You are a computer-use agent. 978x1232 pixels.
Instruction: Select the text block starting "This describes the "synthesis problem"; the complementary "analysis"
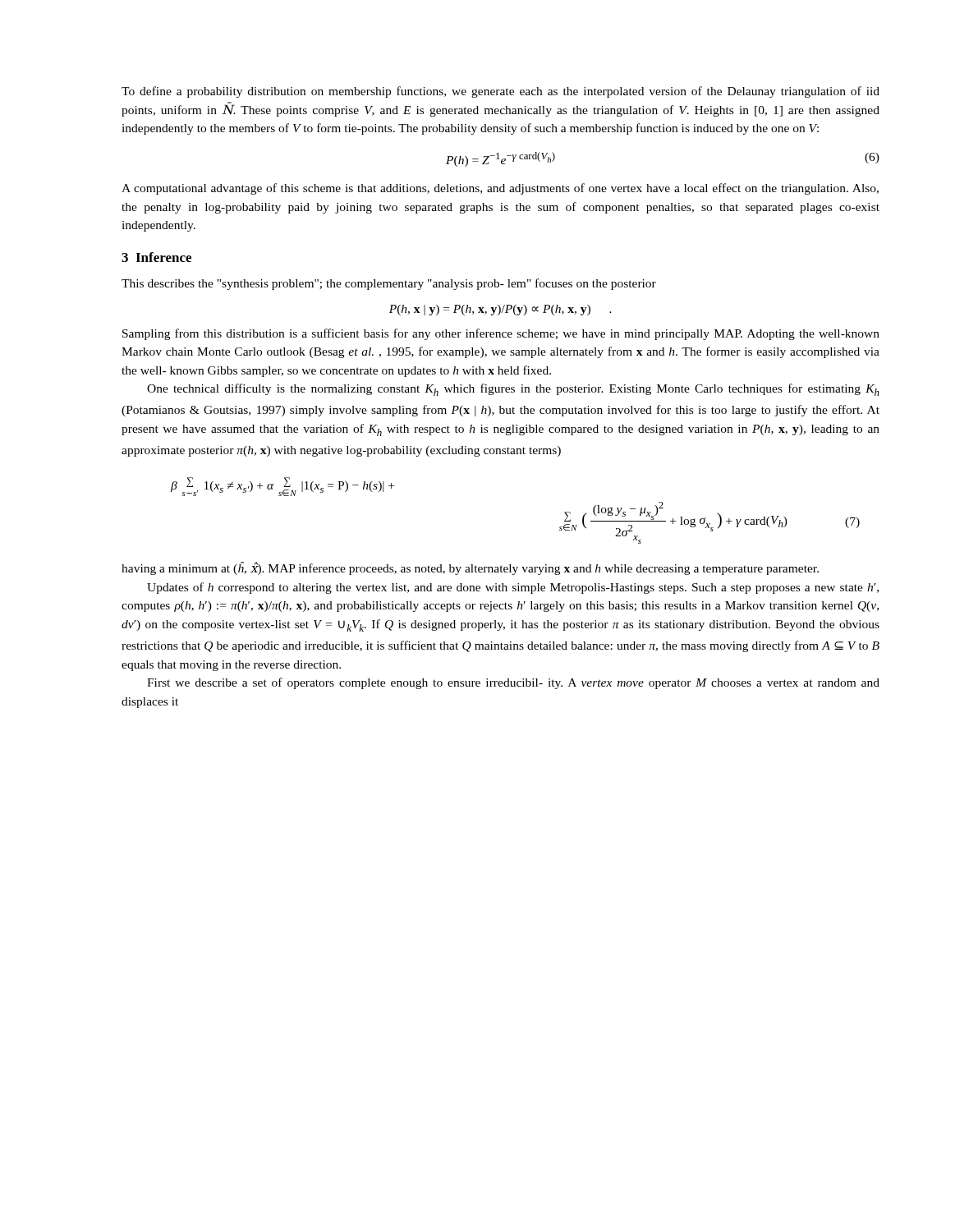point(500,284)
